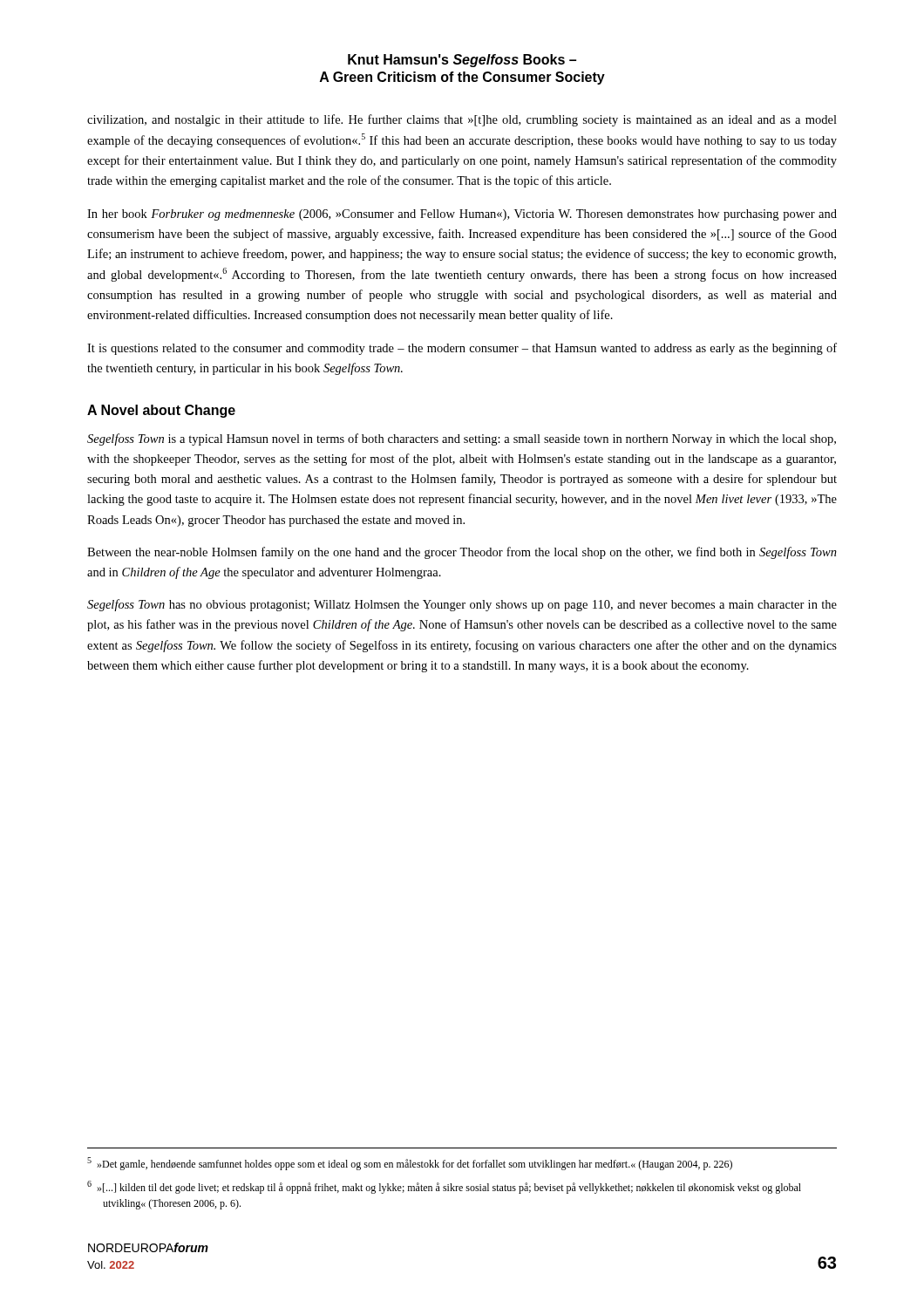The image size is (924, 1308).
Task: Click on the section header that says "A Novel about Change"
Action: [161, 410]
